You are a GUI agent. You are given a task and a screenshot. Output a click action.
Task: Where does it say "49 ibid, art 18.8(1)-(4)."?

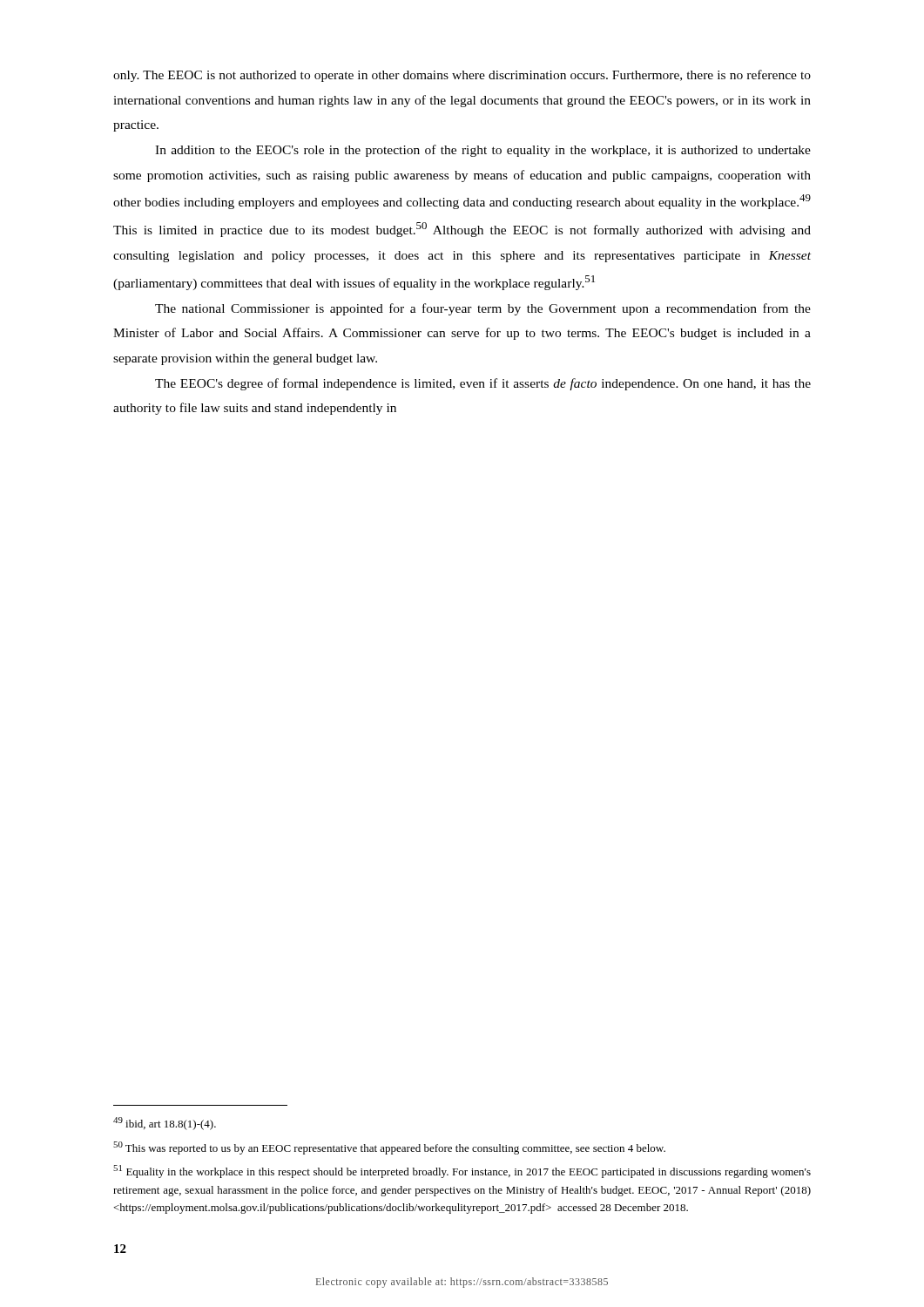165,1123
